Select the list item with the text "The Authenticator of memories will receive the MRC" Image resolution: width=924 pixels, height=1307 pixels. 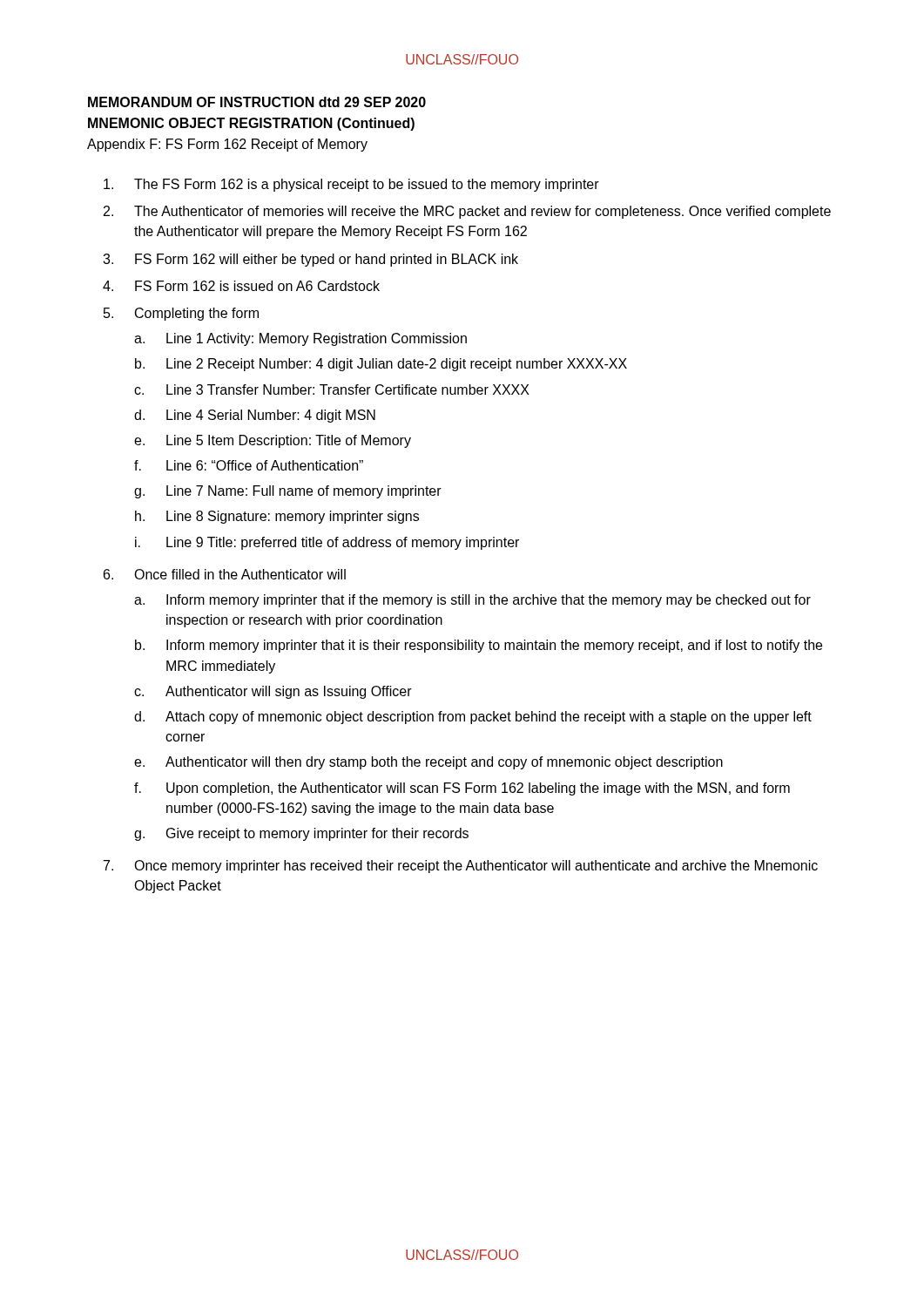coord(485,222)
